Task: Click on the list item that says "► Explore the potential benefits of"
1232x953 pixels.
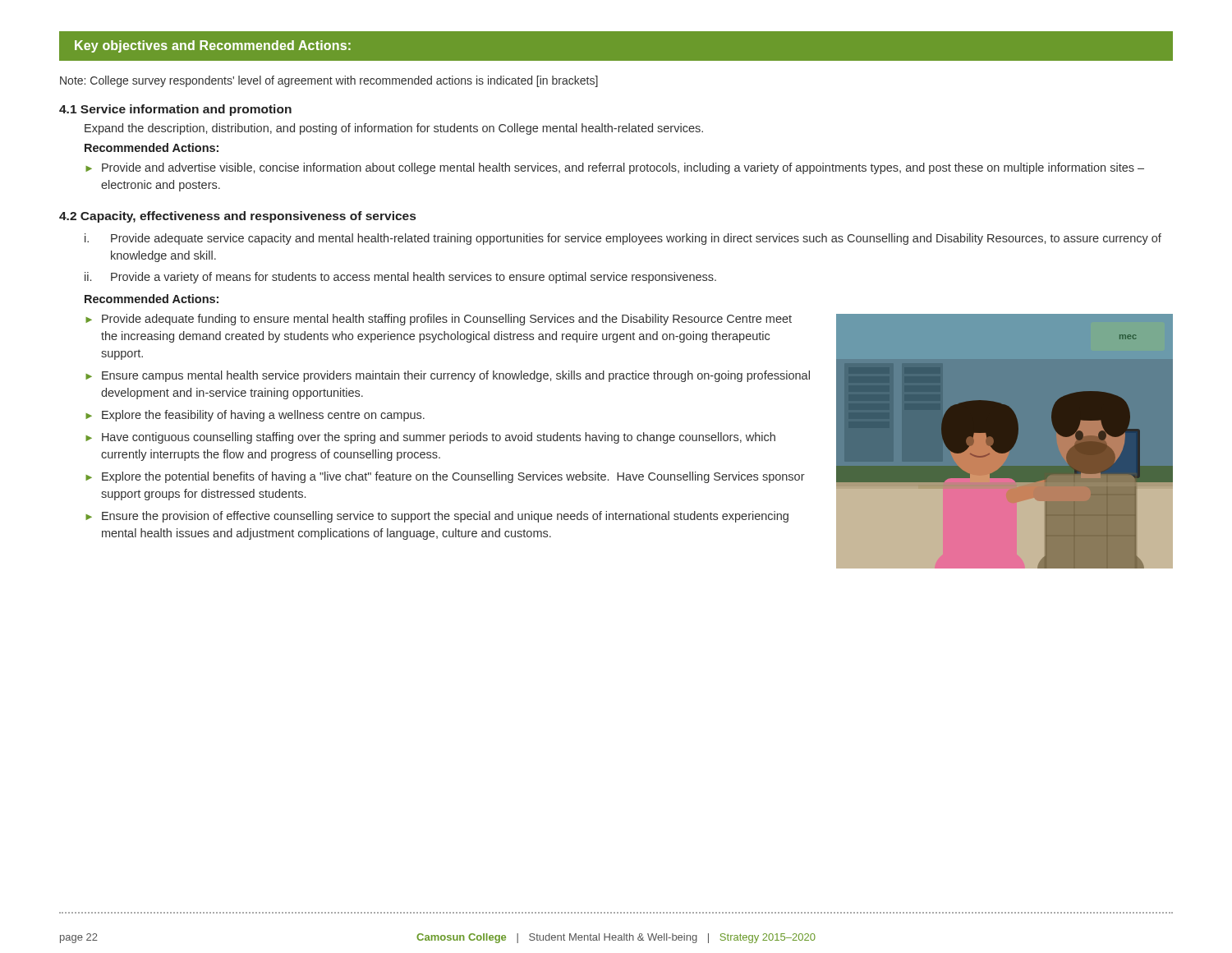Action: click(x=448, y=486)
